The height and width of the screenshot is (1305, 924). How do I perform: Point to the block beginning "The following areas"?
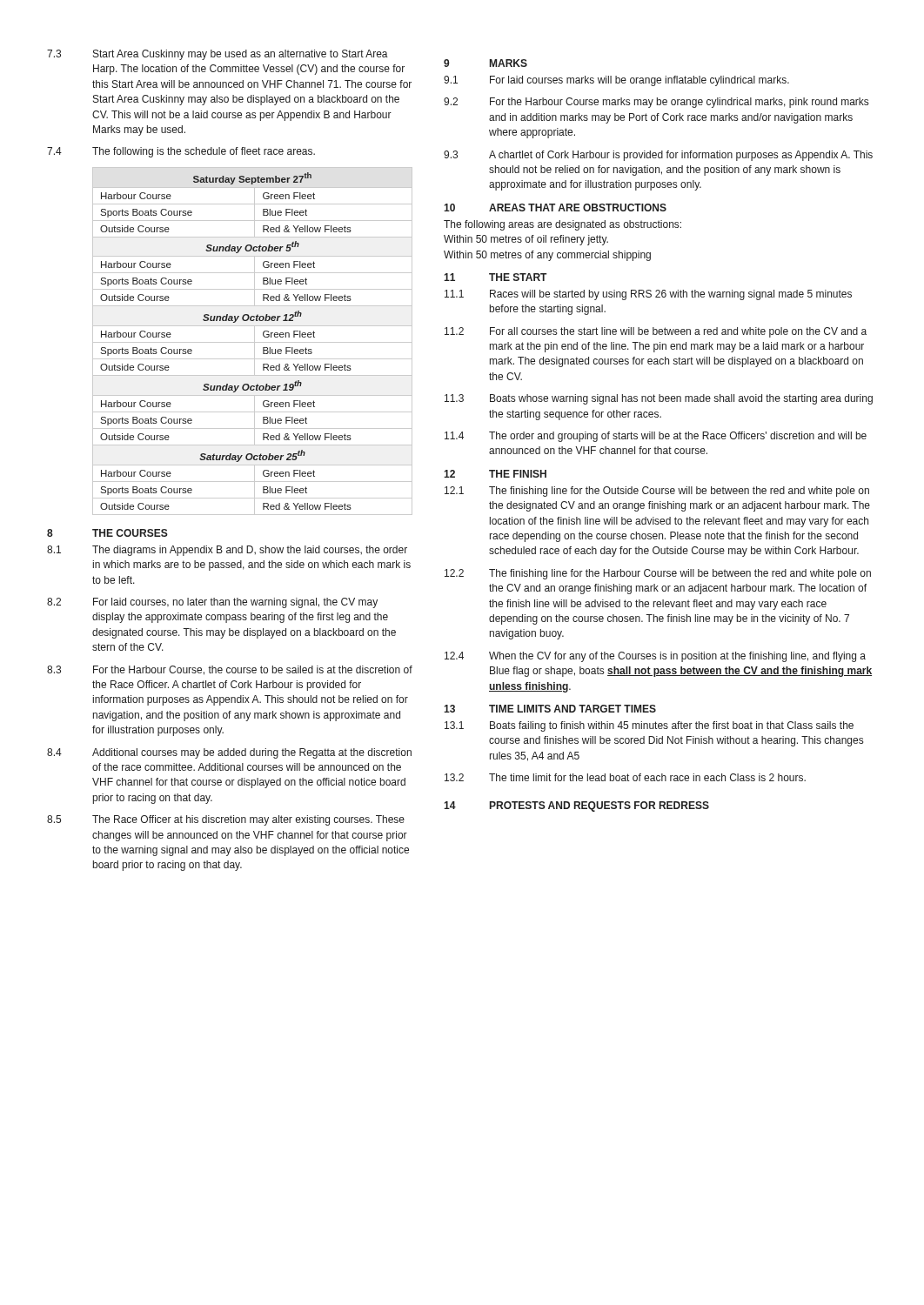[563, 239]
